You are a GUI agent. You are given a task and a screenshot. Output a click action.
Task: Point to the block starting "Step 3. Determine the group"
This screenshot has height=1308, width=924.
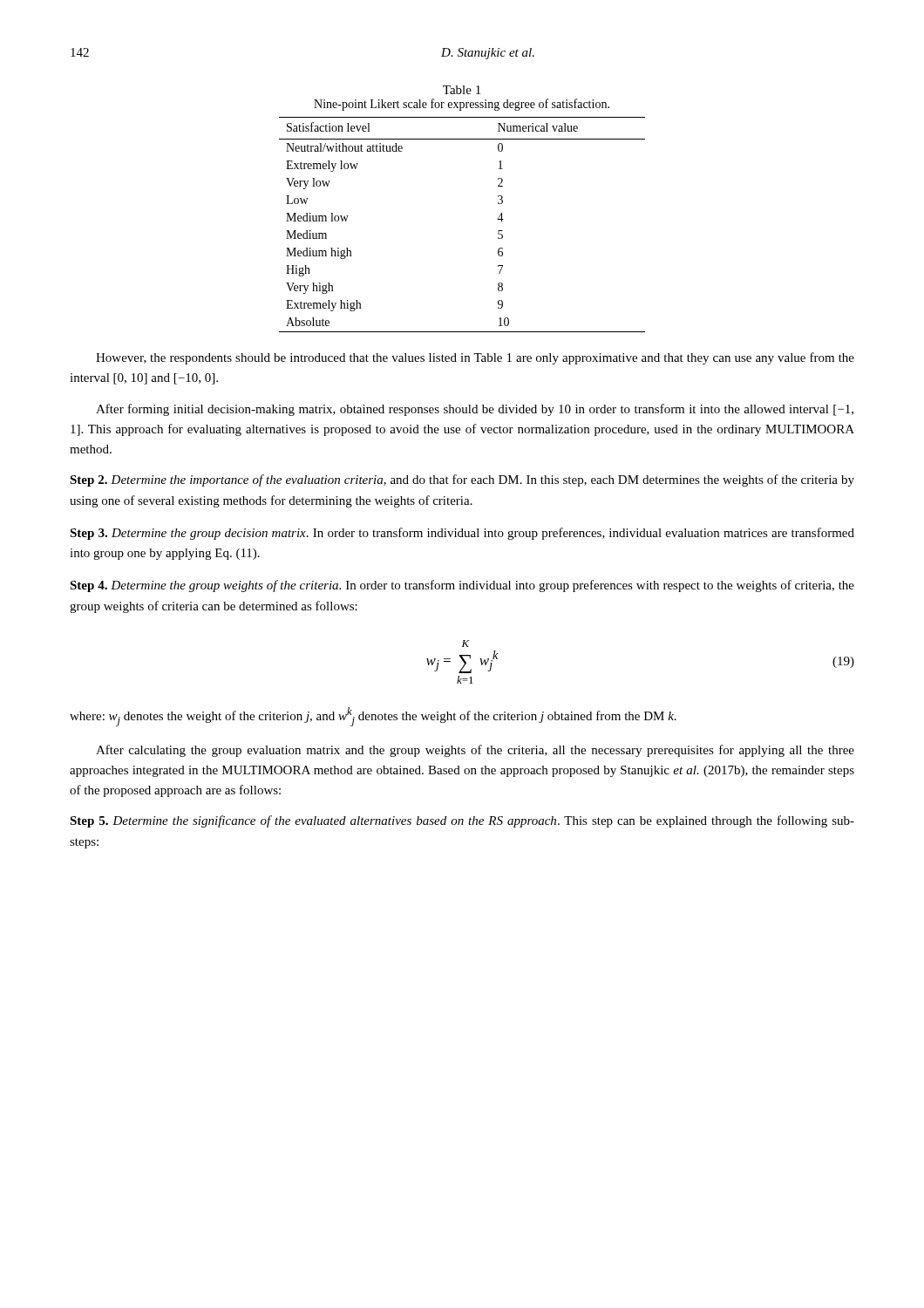[462, 543]
